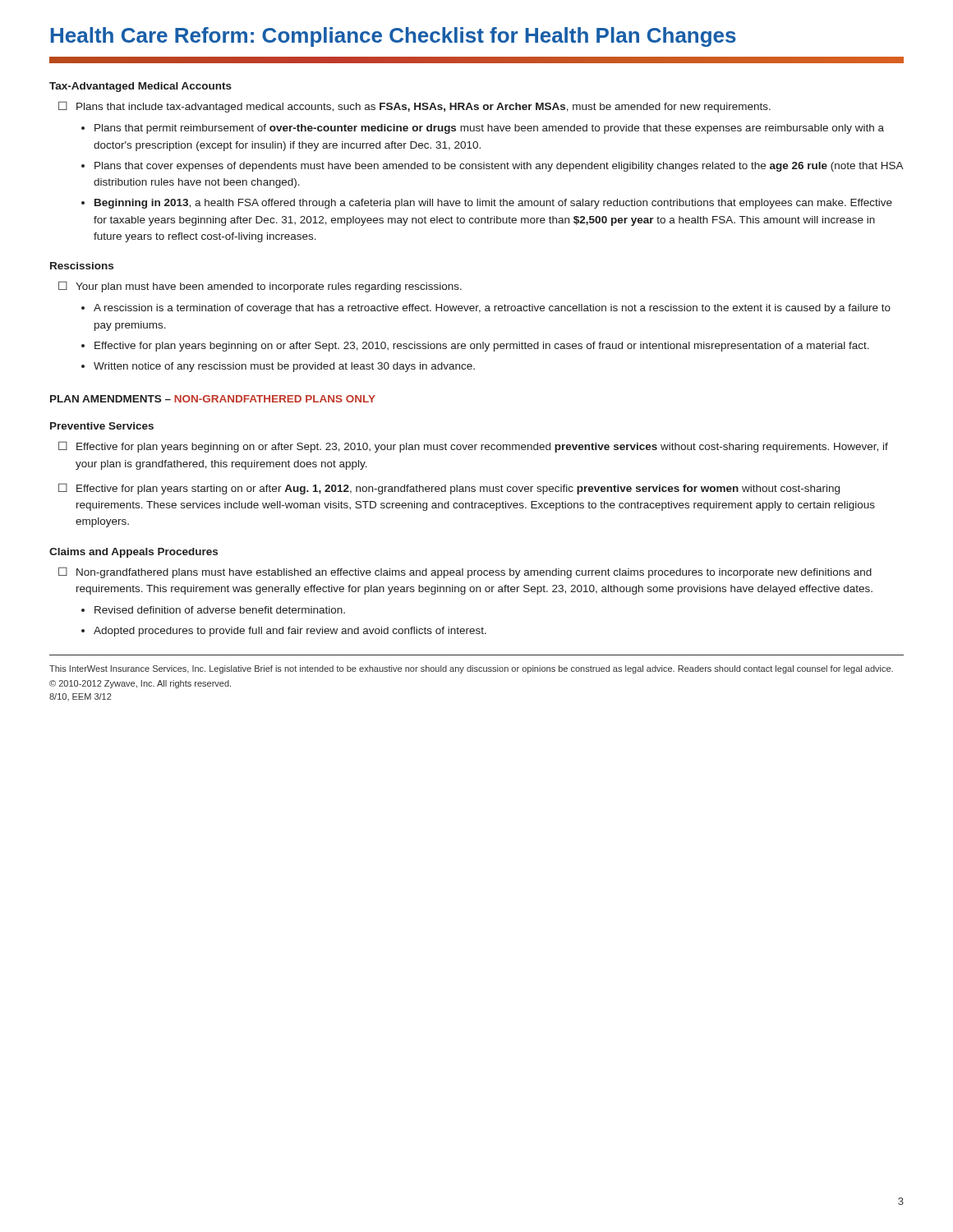Screen dimensions: 1232x953
Task: Locate the block of text that opens with "☐ Your plan must have"
Action: click(x=260, y=287)
